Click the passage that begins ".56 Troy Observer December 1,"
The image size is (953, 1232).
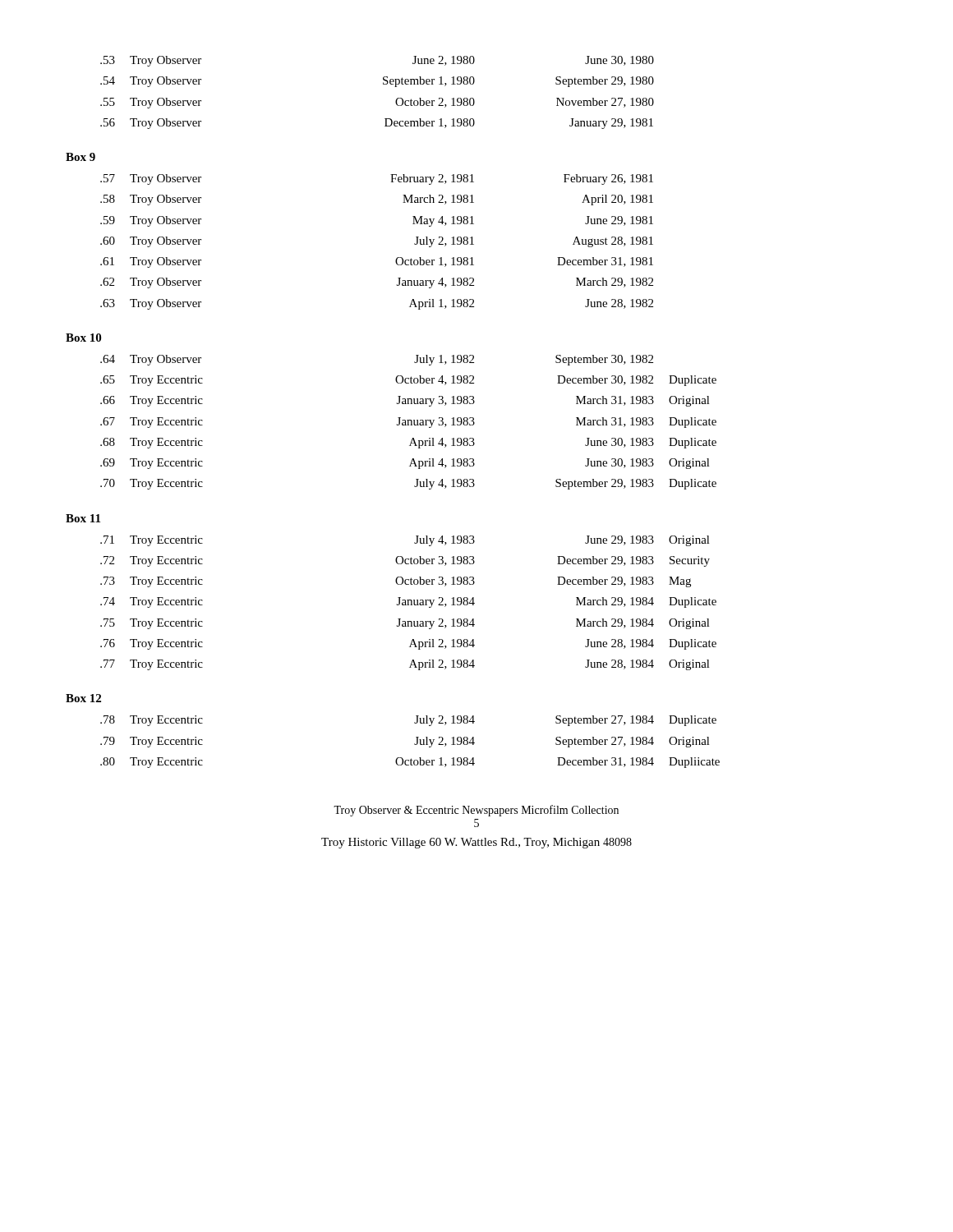[476, 123]
